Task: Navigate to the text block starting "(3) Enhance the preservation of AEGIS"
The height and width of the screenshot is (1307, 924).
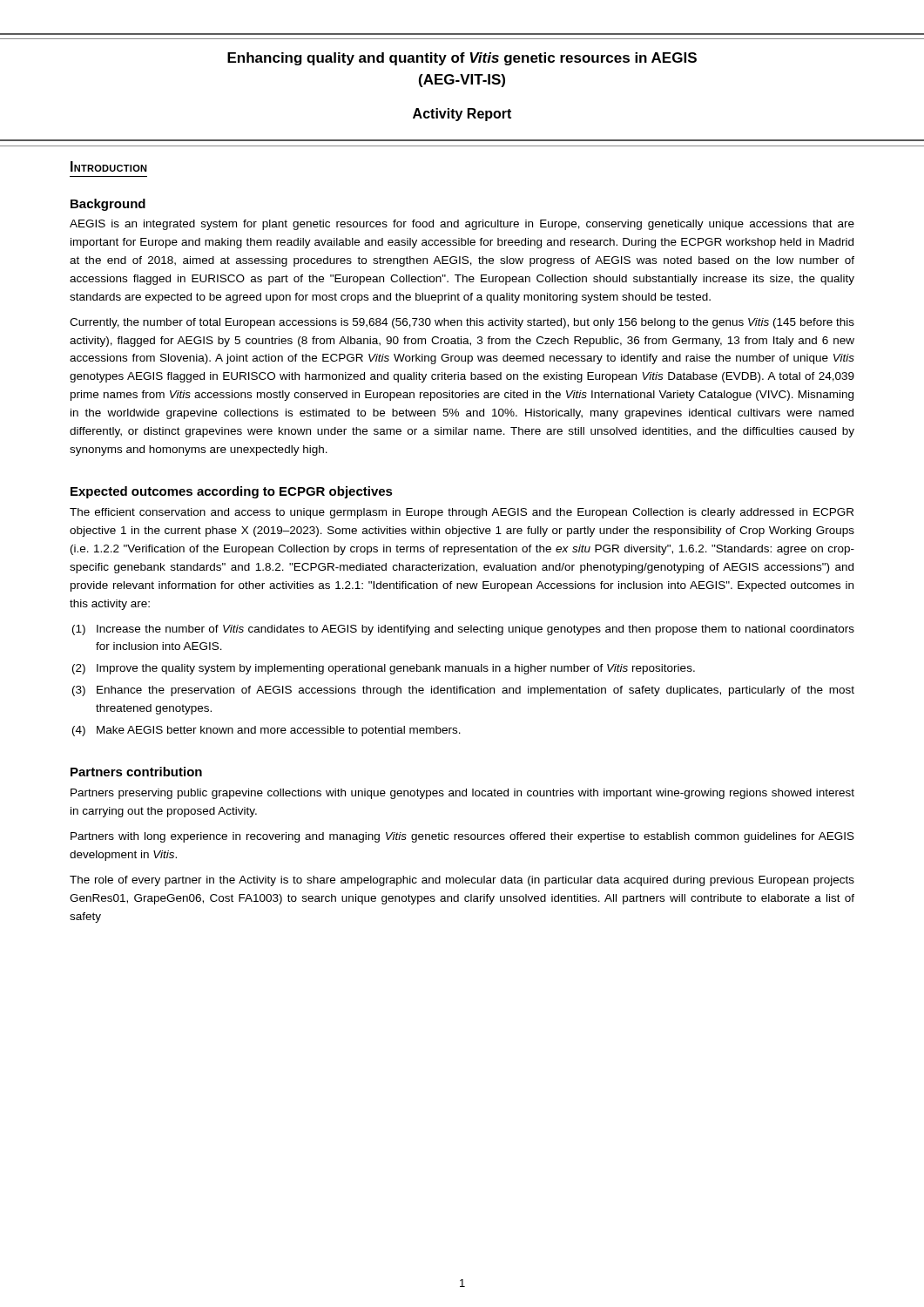Action: click(463, 700)
